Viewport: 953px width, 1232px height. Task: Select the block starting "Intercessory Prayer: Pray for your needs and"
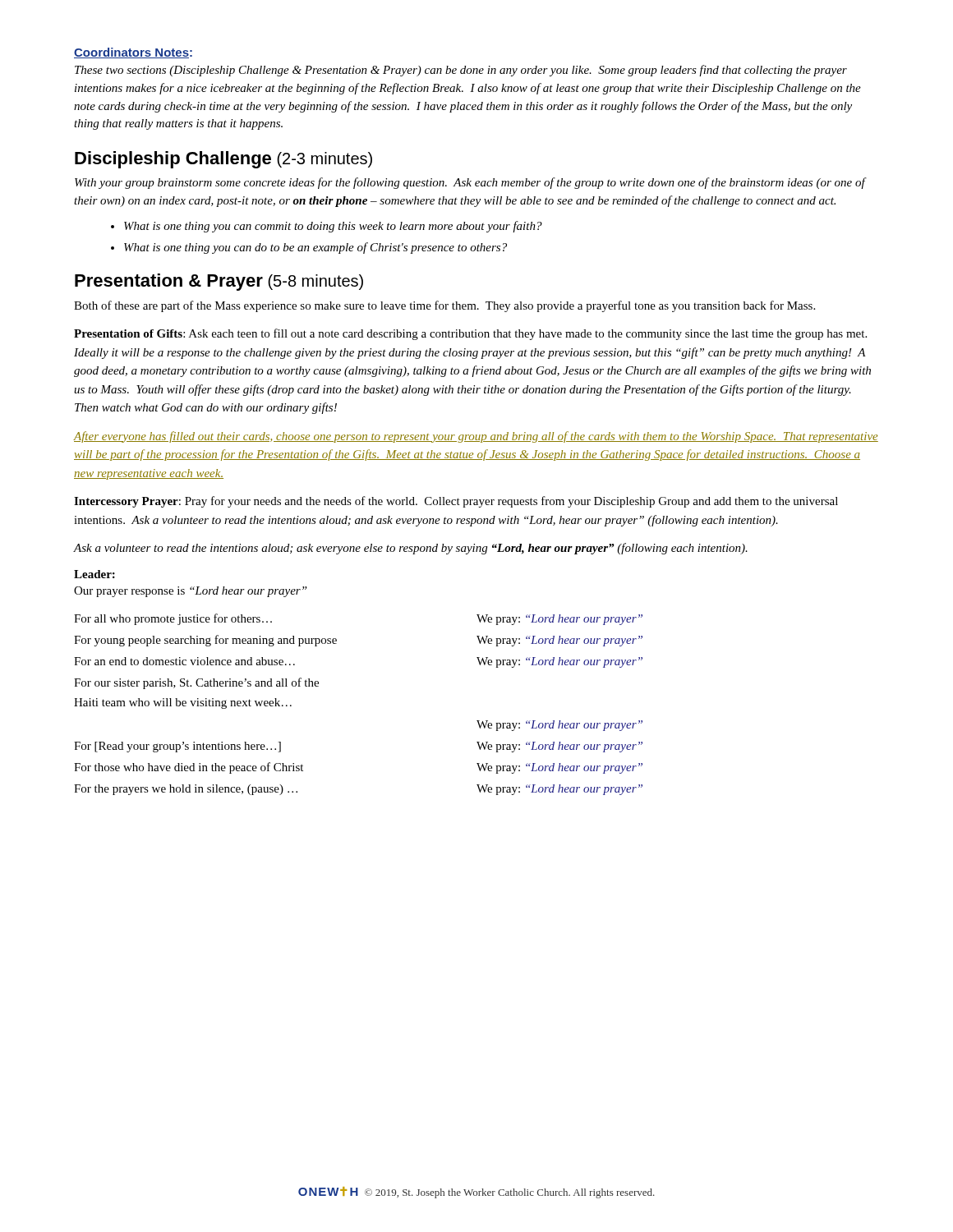click(x=456, y=510)
